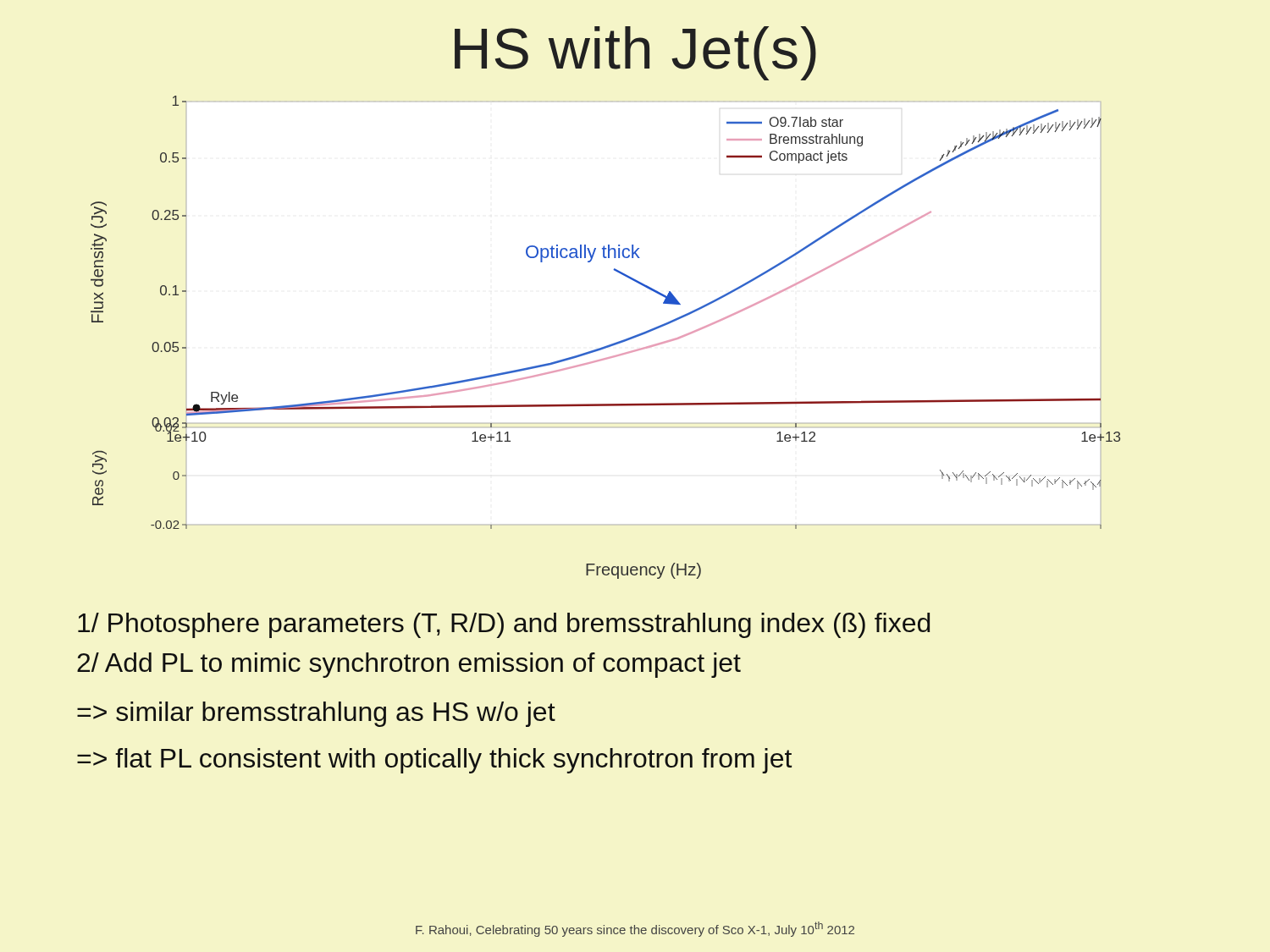The image size is (1270, 952).
Task: Where is the passage that starts "2/ Add PL to"?
Action: pyautogui.click(x=408, y=663)
